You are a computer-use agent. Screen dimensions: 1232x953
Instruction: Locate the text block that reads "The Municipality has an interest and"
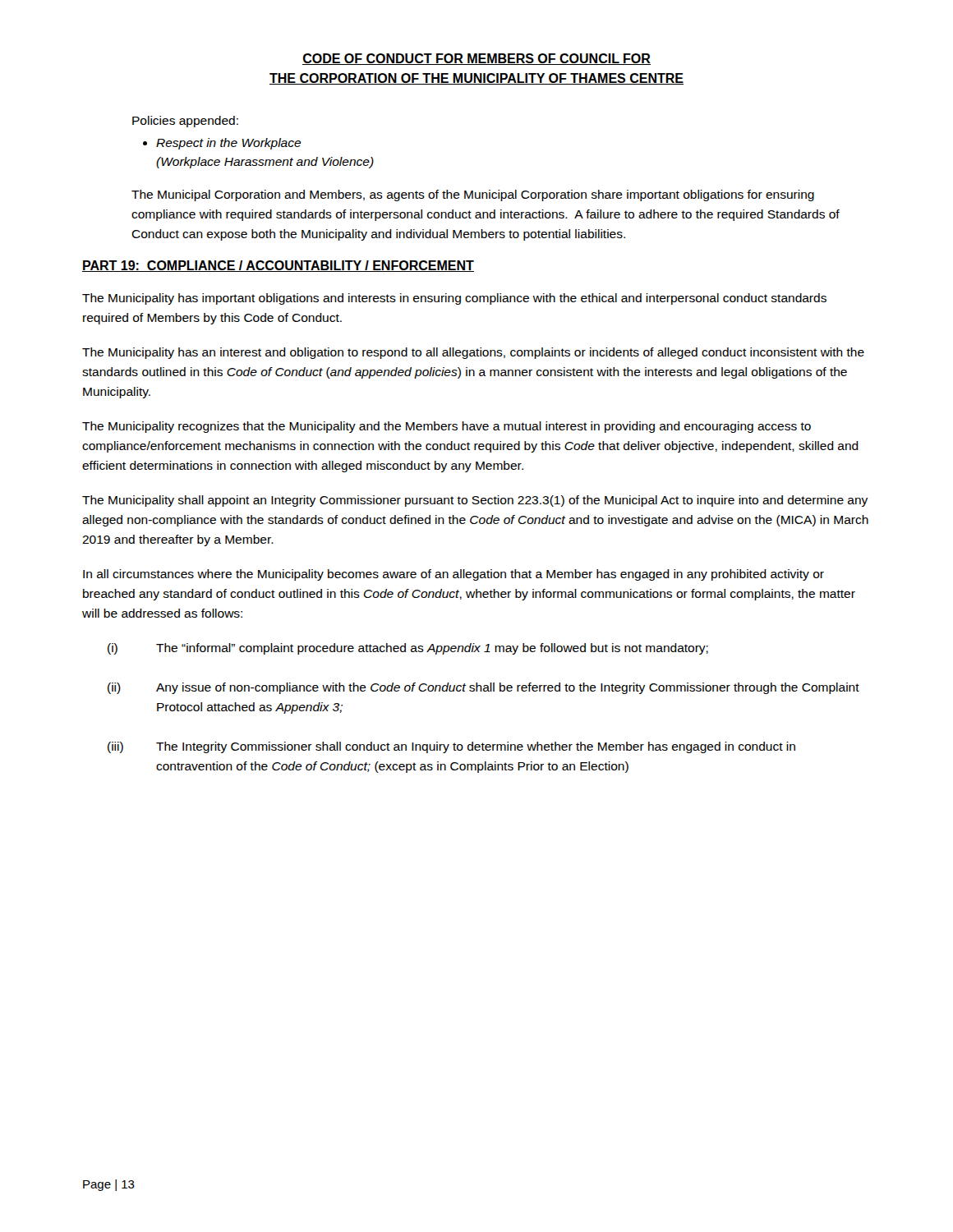click(x=473, y=371)
